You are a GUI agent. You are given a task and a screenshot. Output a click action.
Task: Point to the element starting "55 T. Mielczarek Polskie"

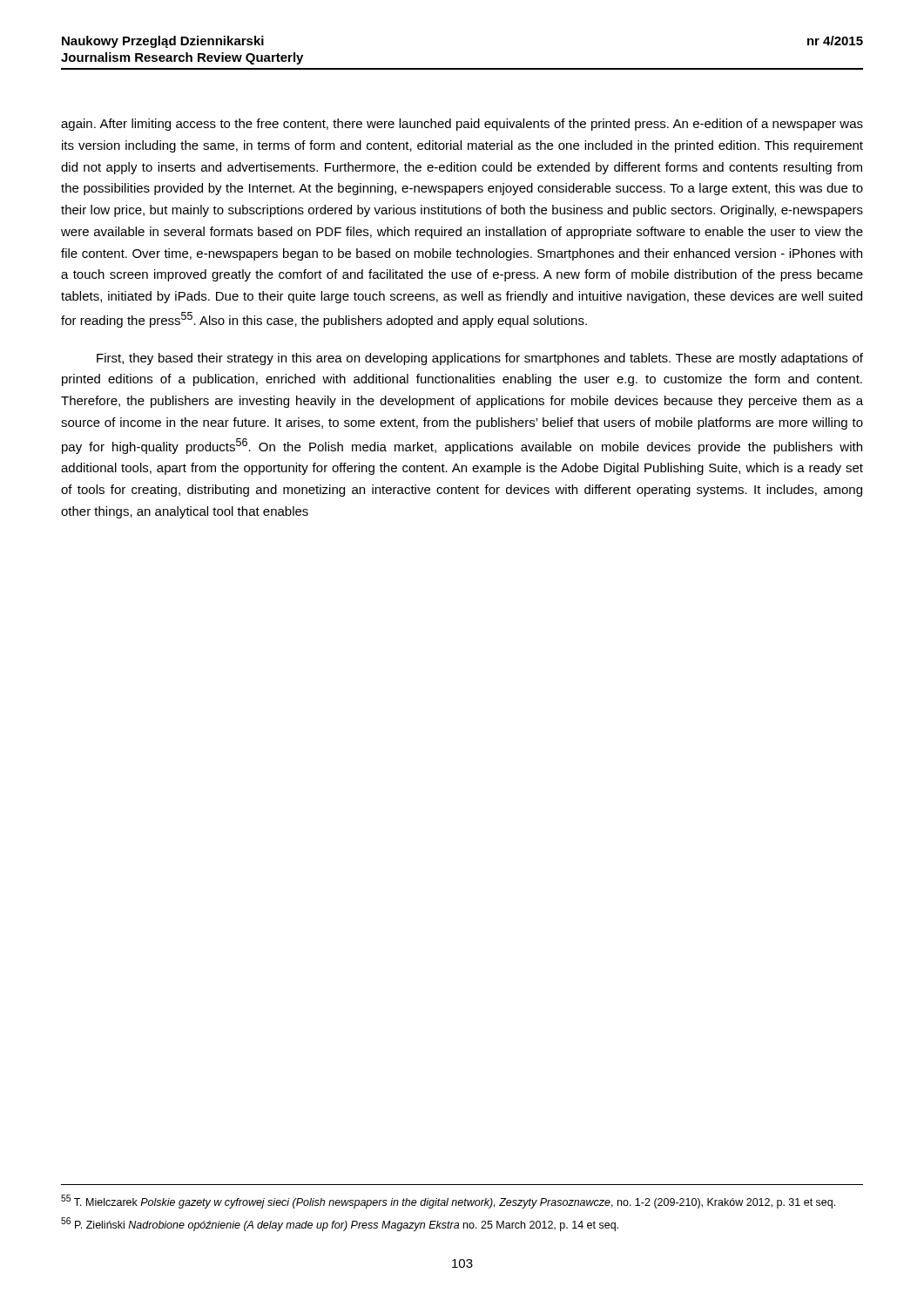tap(449, 1201)
